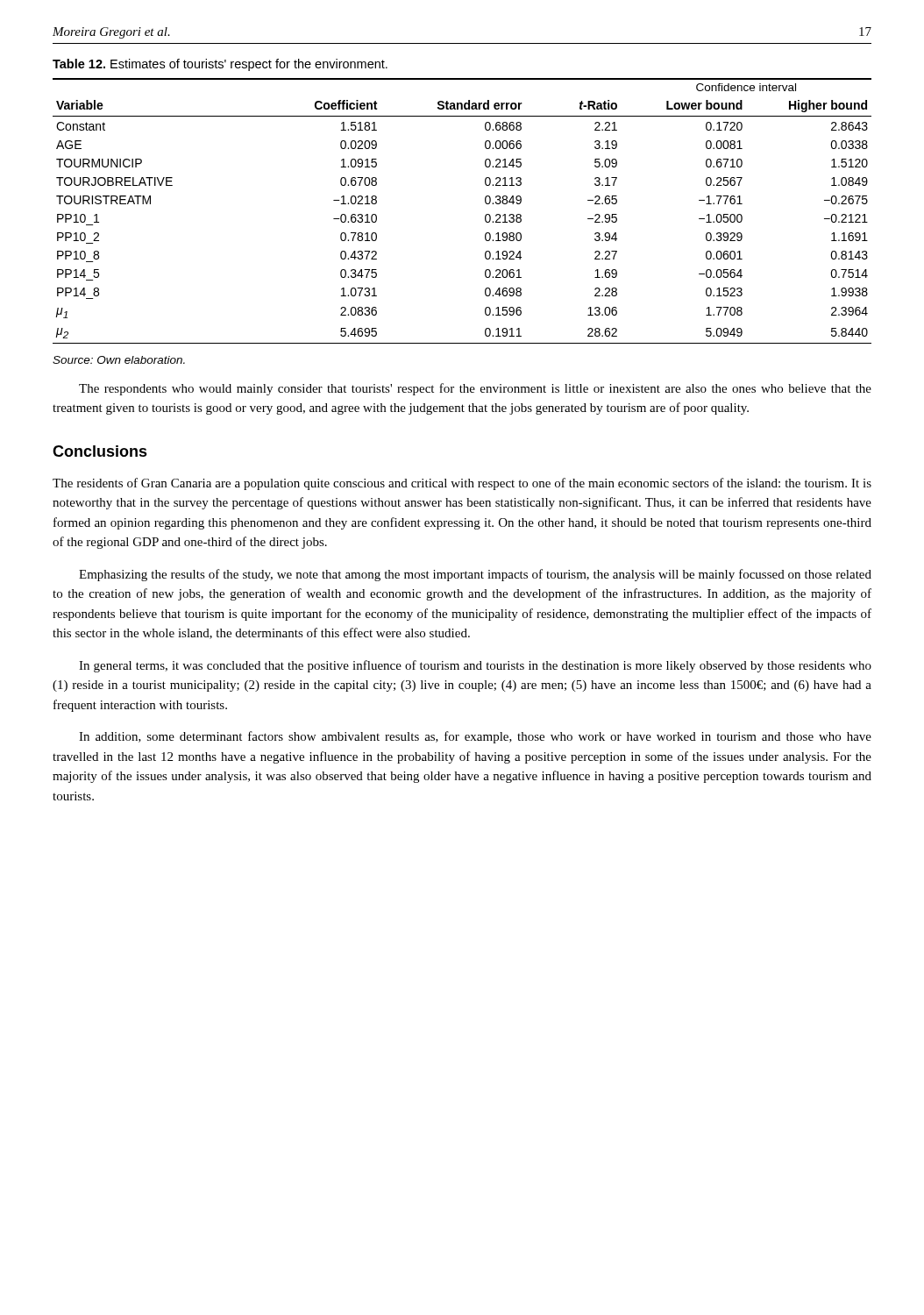
Task: Select a section header
Action: coord(100,451)
